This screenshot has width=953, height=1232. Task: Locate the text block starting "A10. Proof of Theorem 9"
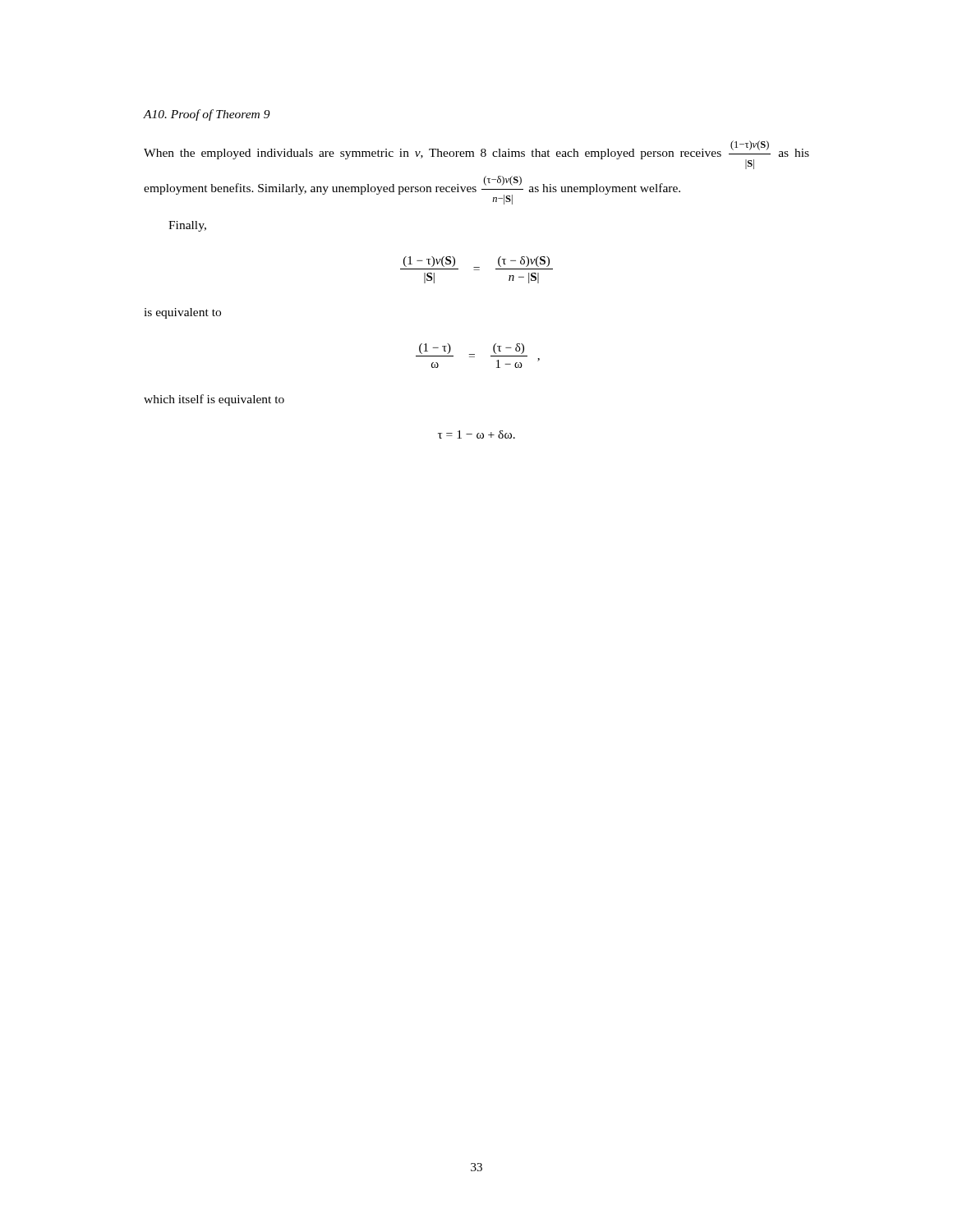point(207,114)
